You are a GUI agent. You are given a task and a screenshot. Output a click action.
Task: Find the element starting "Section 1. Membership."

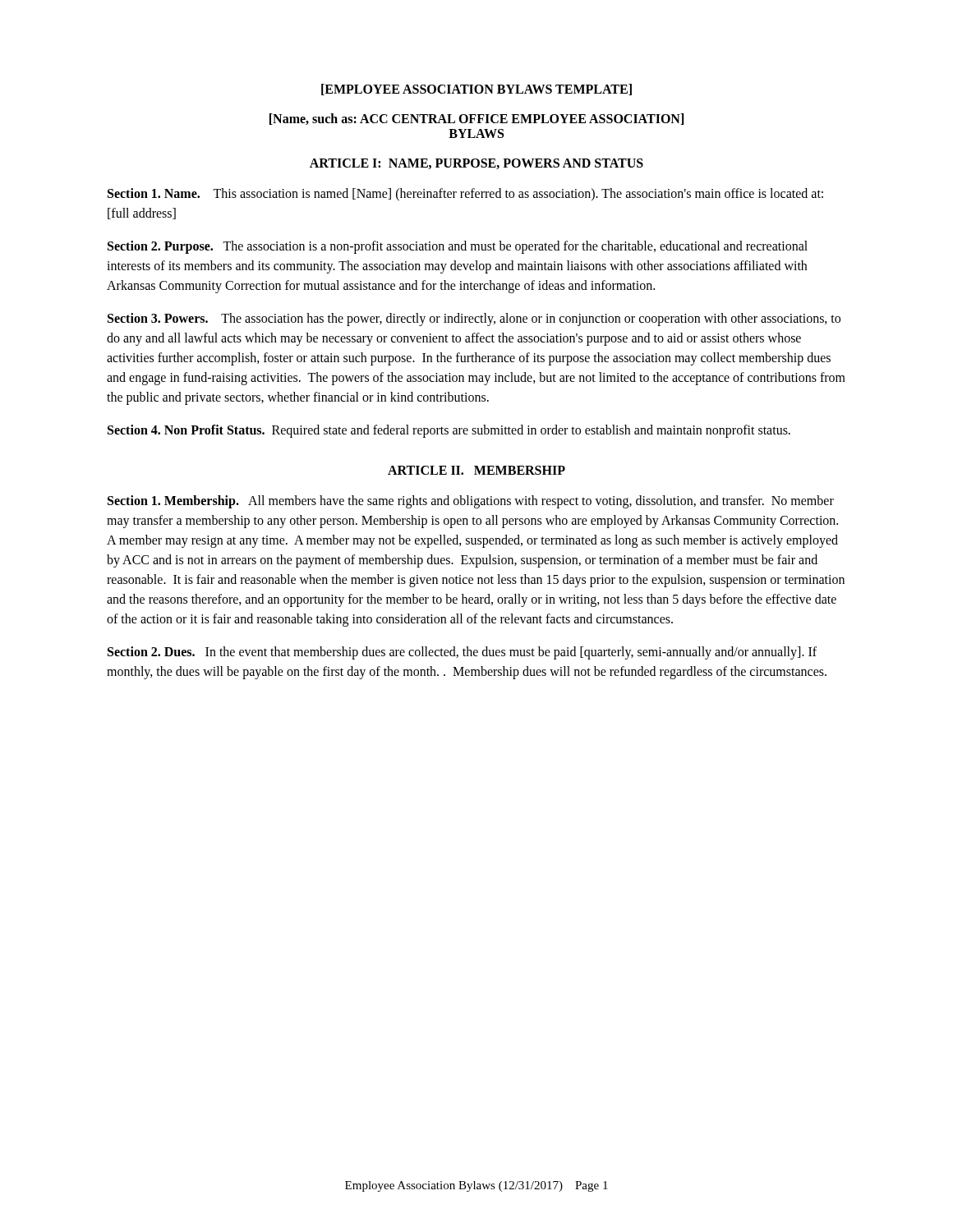click(476, 560)
